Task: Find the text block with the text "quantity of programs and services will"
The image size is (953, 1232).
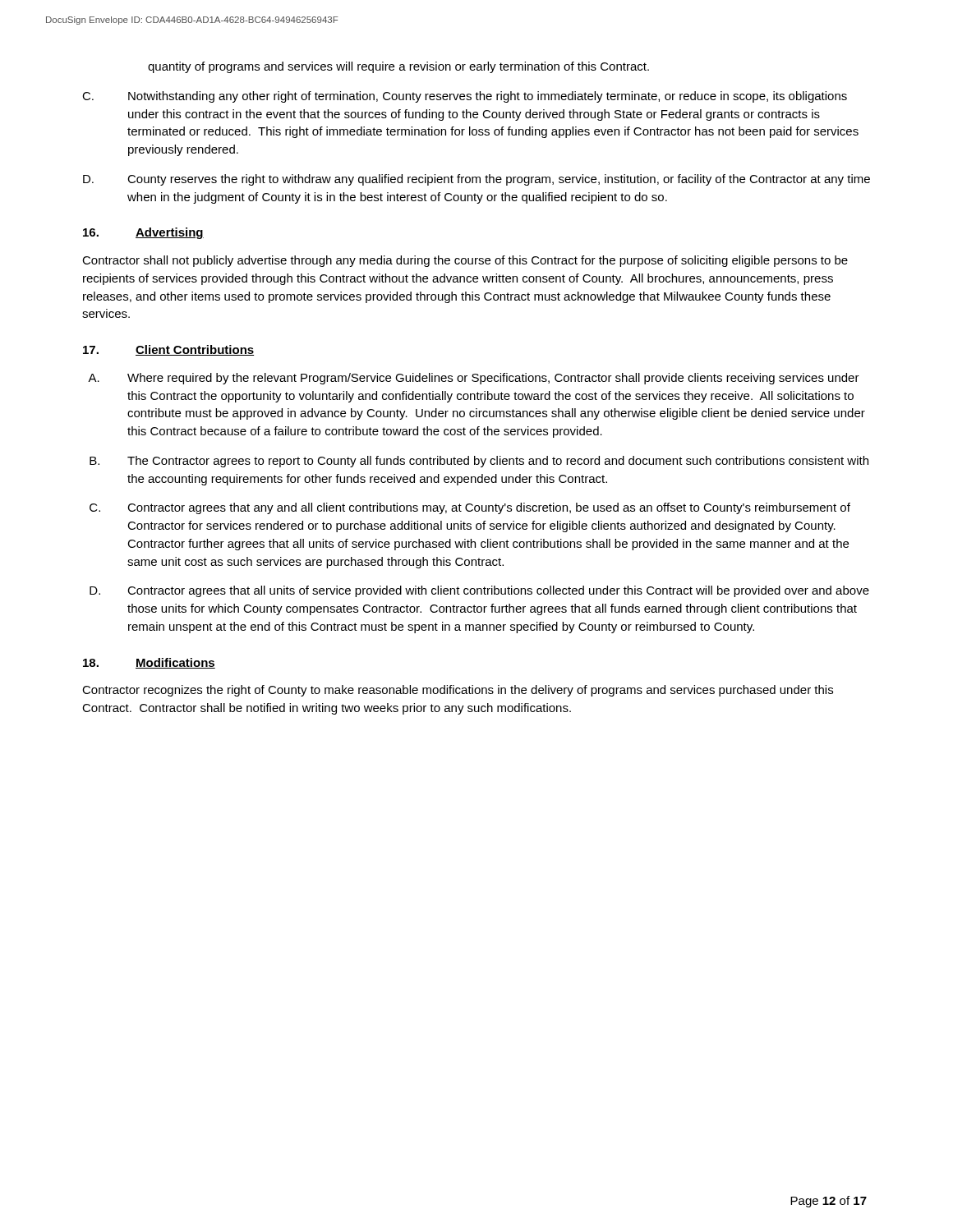Action: (399, 66)
